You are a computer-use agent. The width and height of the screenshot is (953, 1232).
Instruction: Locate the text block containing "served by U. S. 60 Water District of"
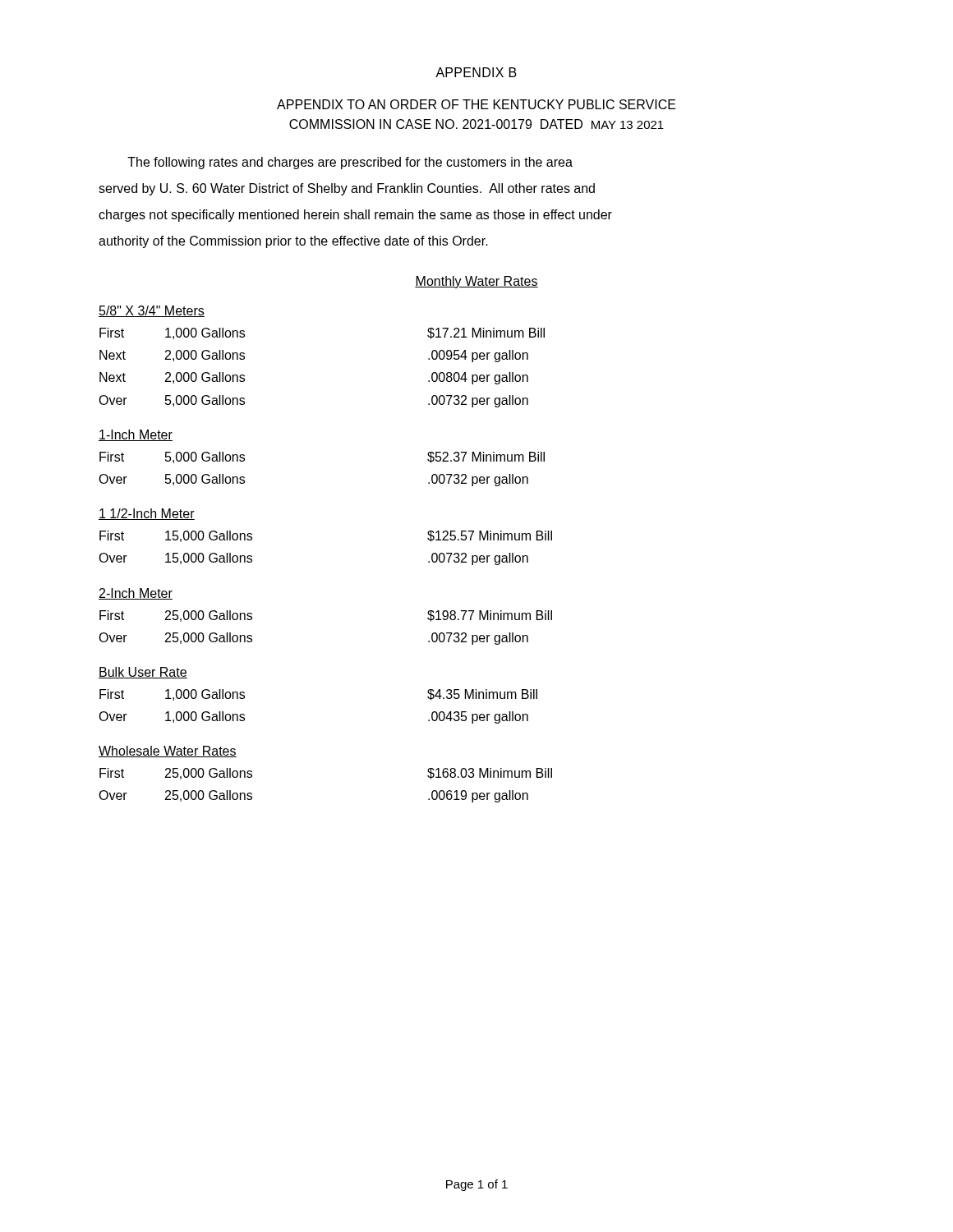[347, 188]
